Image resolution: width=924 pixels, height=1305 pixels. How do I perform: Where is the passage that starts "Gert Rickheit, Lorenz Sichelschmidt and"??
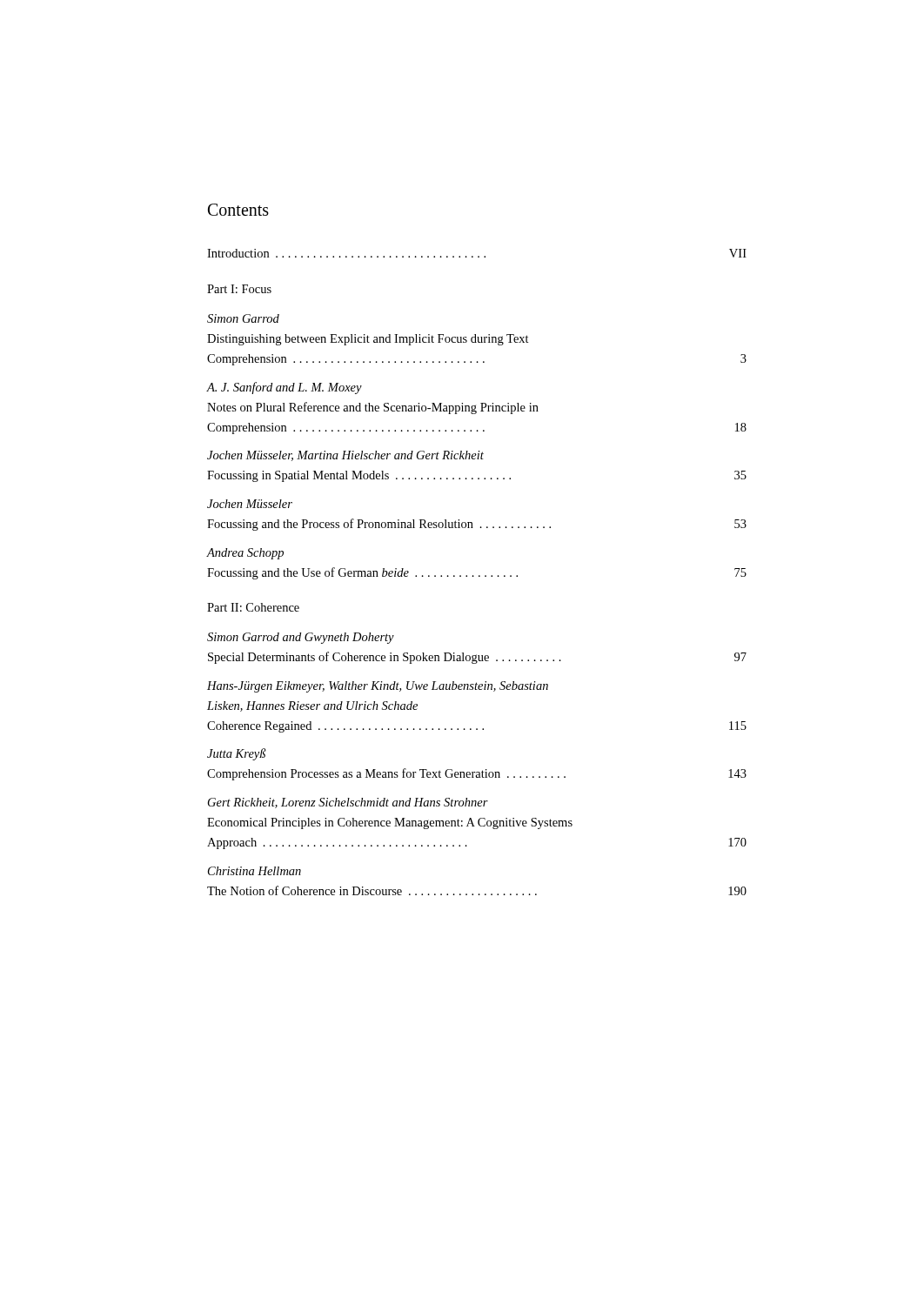pos(477,823)
